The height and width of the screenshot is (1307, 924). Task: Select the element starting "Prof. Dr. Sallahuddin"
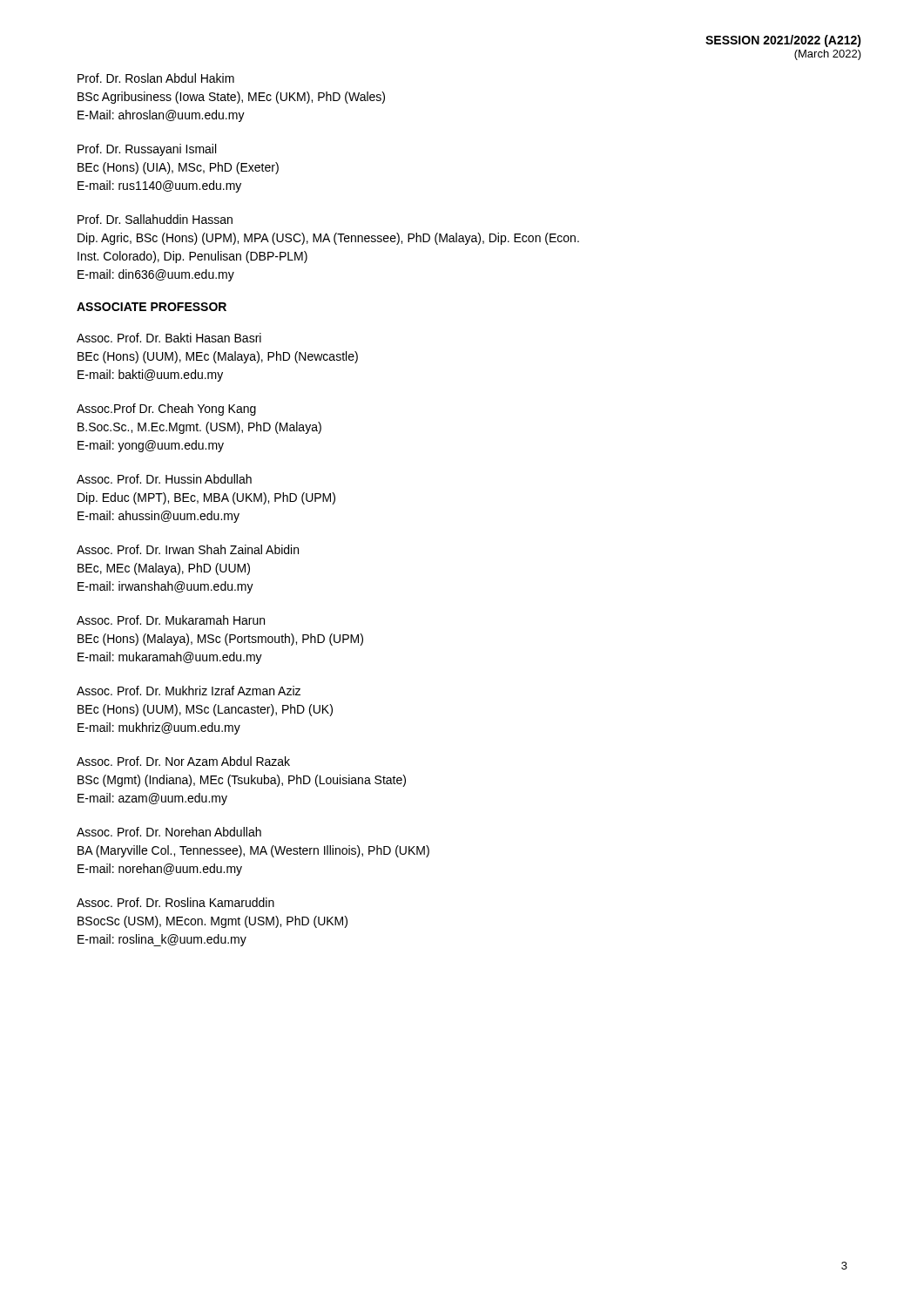462,247
